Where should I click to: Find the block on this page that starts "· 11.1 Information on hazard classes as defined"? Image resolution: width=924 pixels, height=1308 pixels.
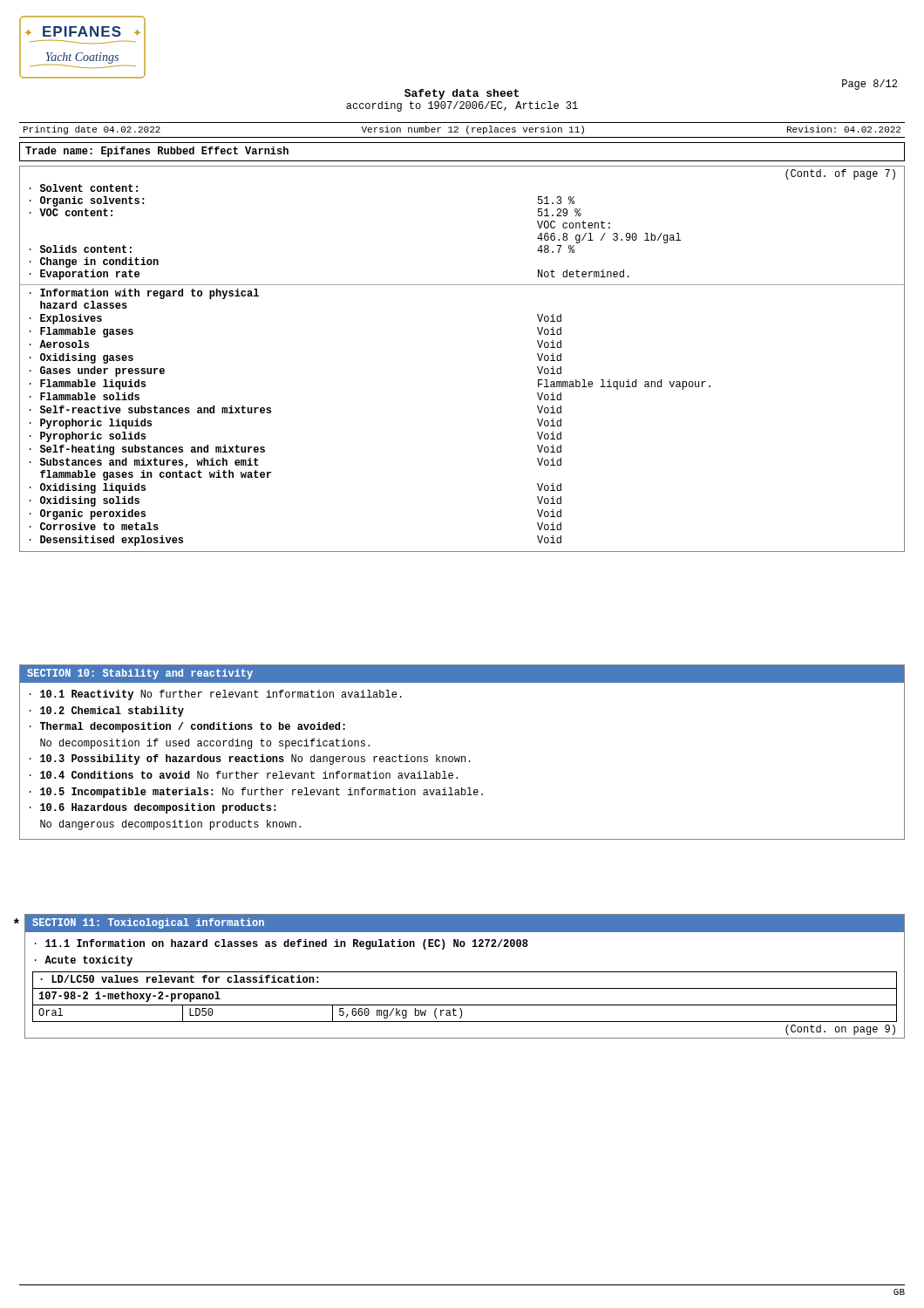[x=465, y=953]
